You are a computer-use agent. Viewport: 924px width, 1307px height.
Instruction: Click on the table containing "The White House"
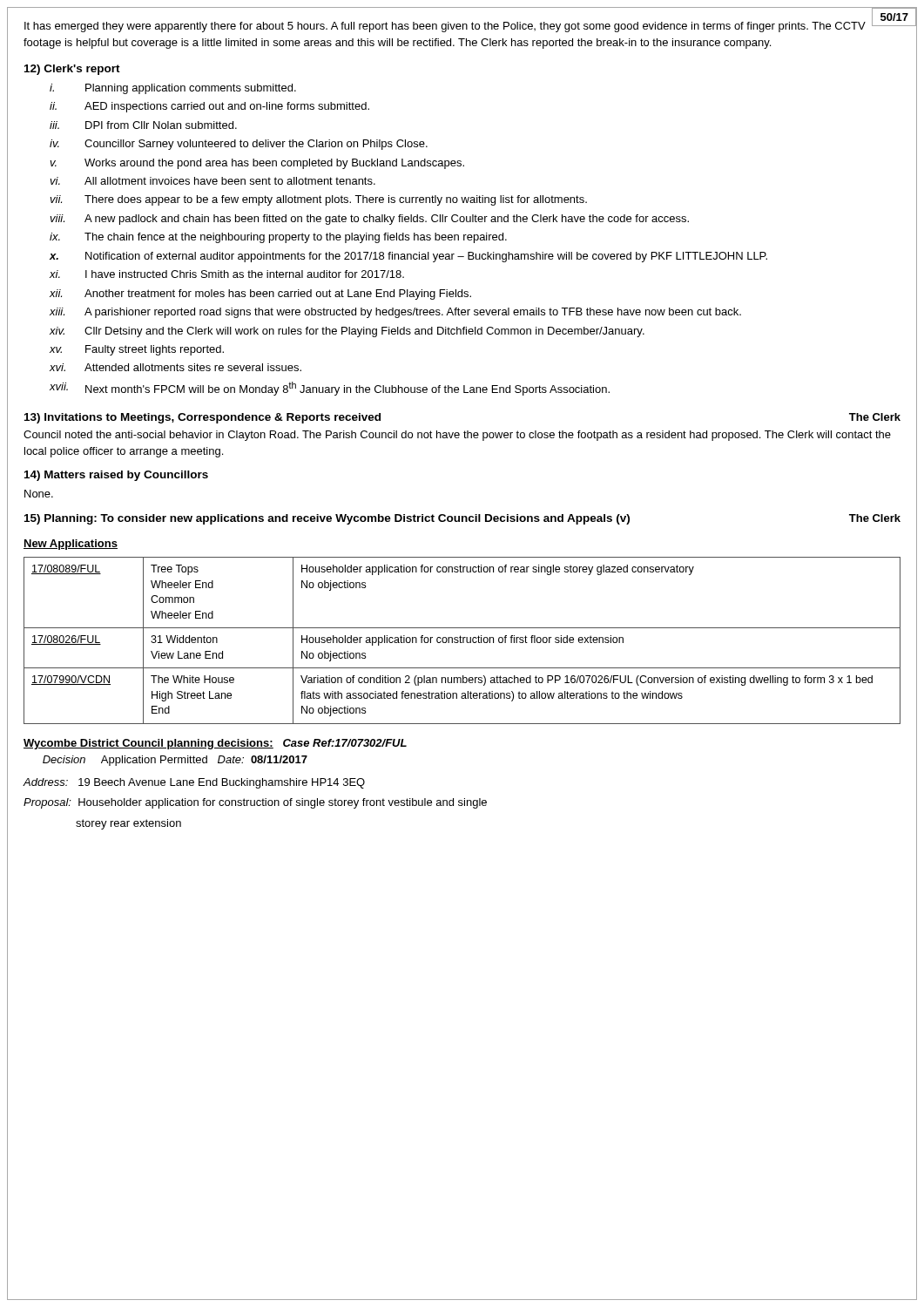tap(462, 640)
